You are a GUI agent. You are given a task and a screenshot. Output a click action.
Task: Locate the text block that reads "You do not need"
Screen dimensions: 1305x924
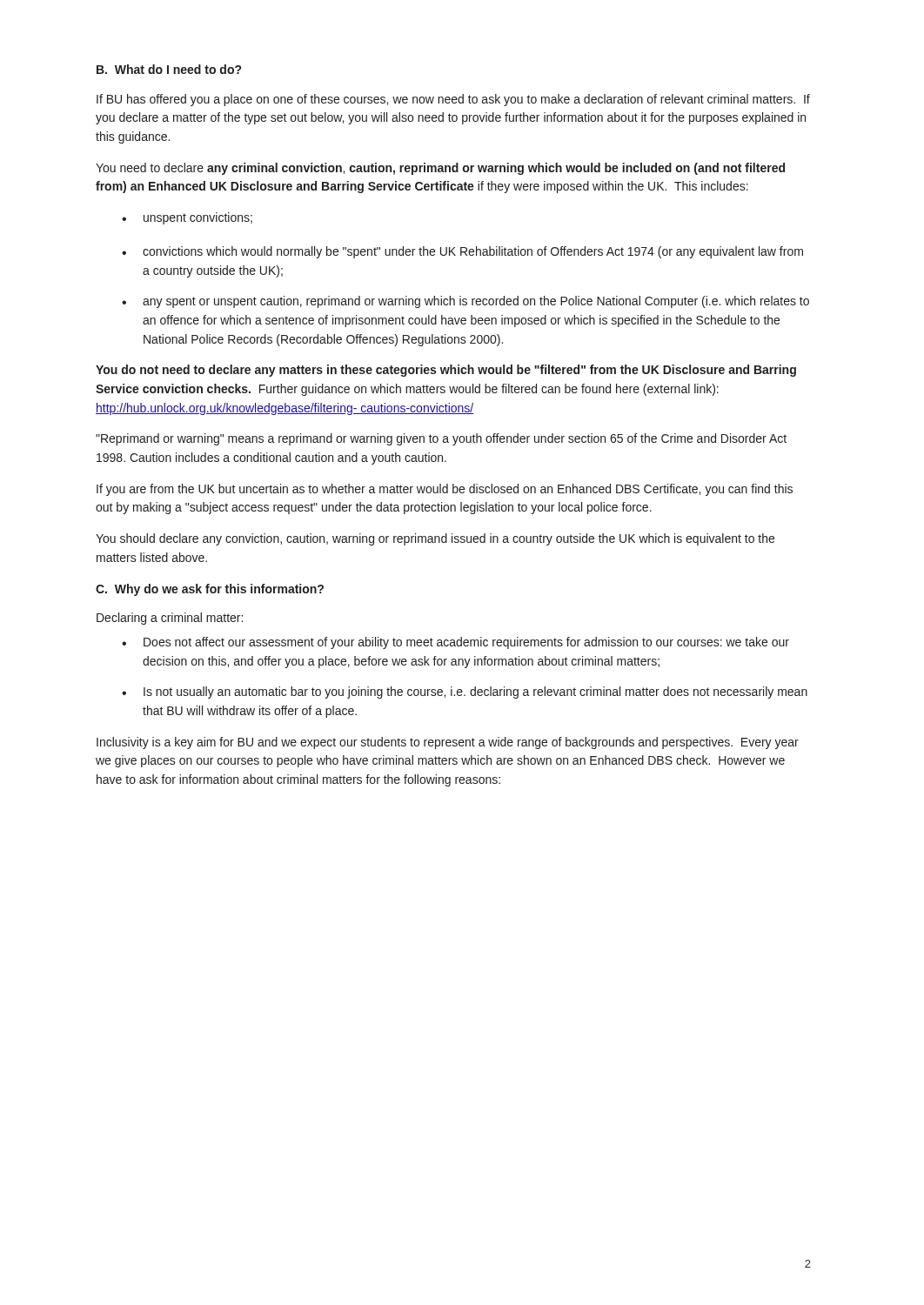pyautogui.click(x=446, y=389)
